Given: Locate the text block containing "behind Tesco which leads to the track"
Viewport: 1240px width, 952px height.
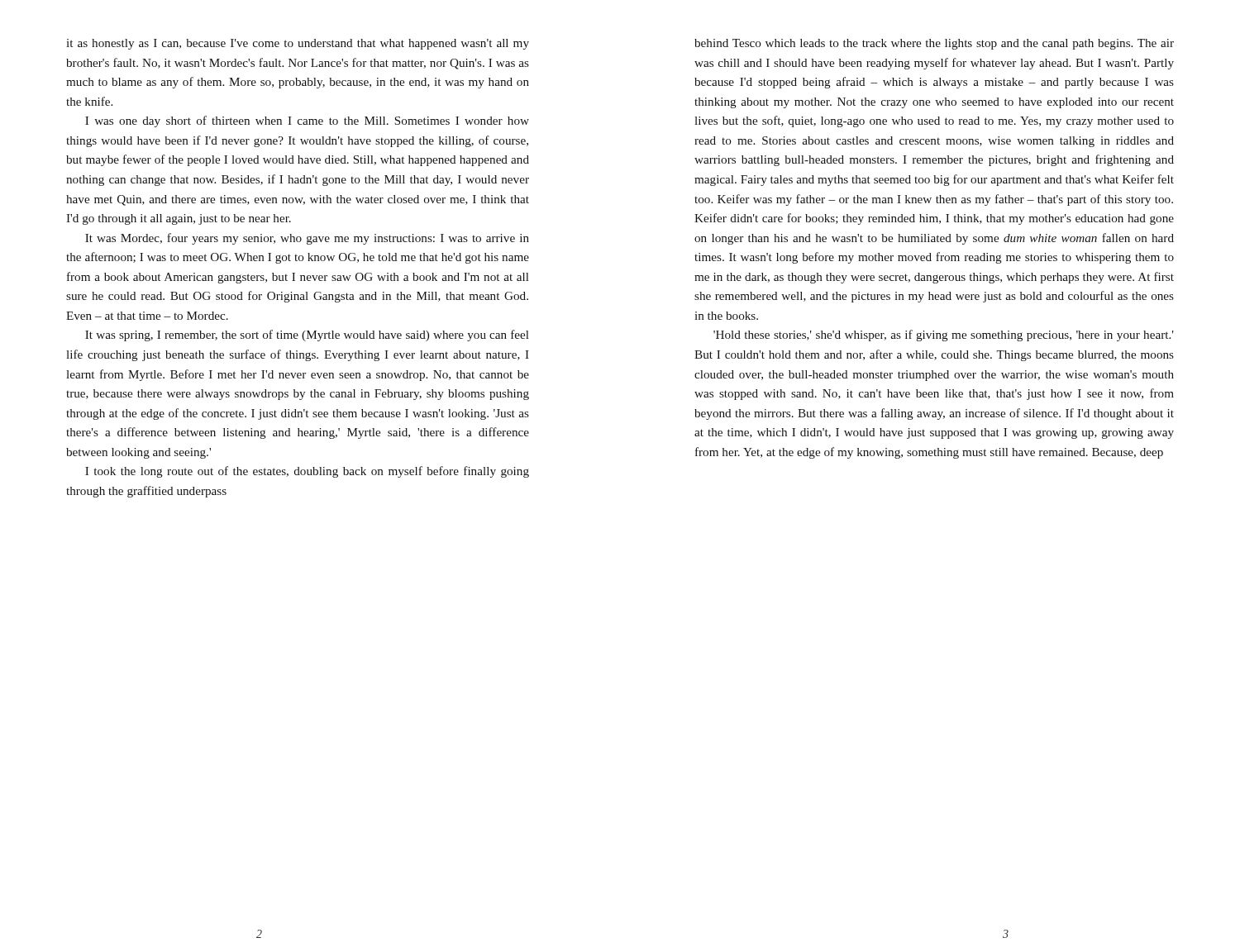Looking at the screenshot, I should tap(934, 247).
